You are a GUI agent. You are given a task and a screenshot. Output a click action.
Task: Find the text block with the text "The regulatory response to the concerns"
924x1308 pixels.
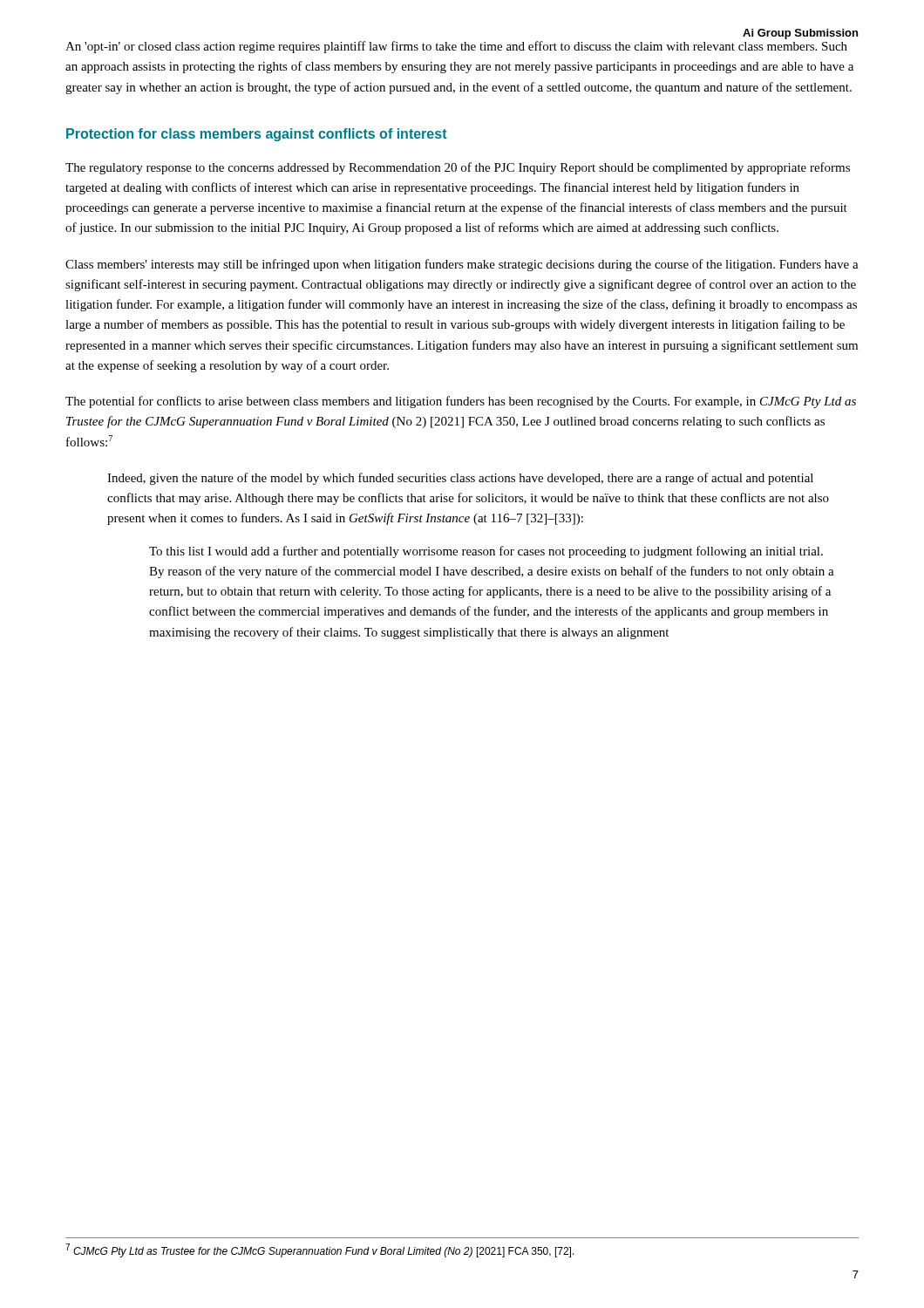pos(458,197)
